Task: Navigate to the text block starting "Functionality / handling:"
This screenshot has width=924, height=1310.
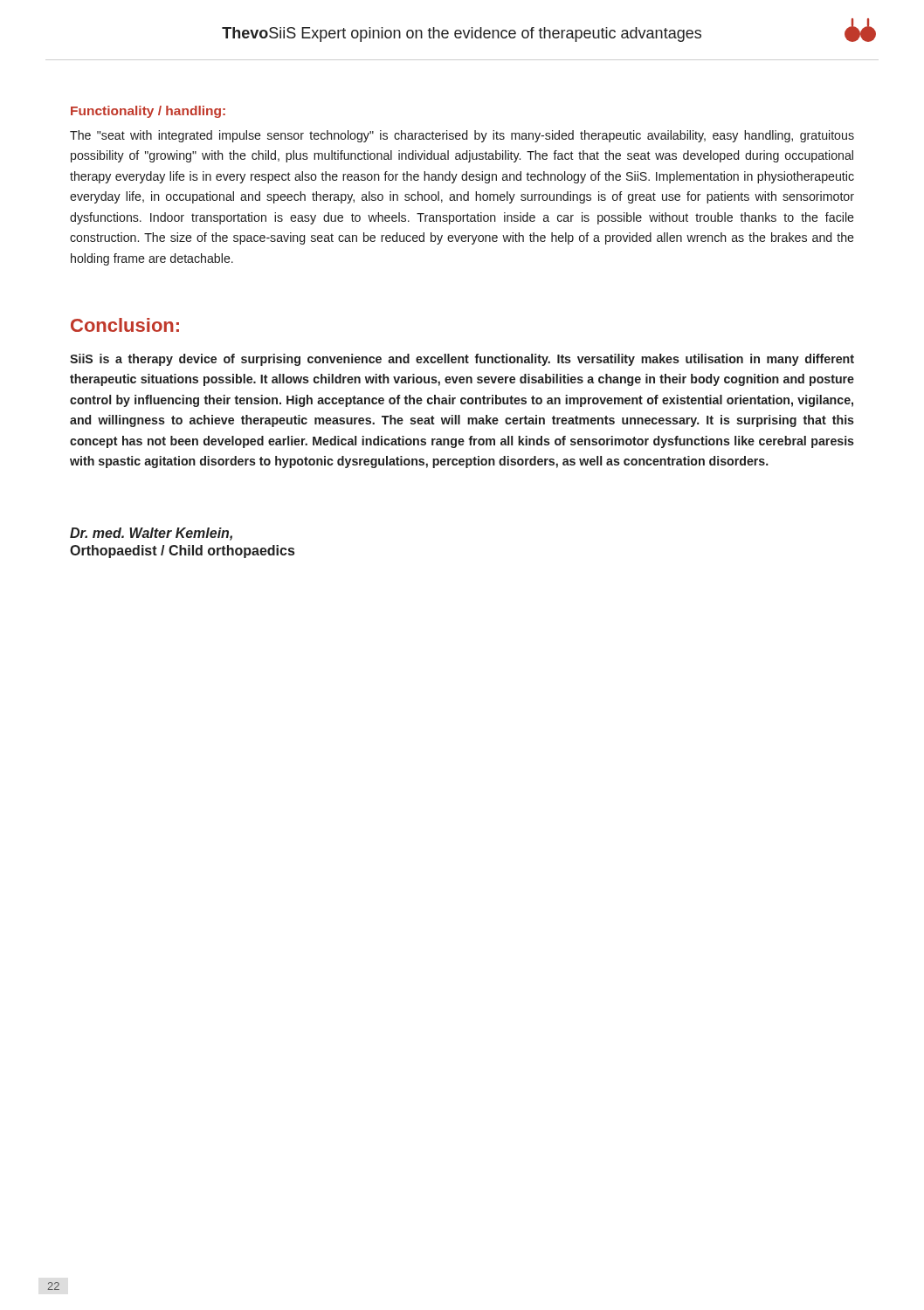Action: tap(148, 110)
